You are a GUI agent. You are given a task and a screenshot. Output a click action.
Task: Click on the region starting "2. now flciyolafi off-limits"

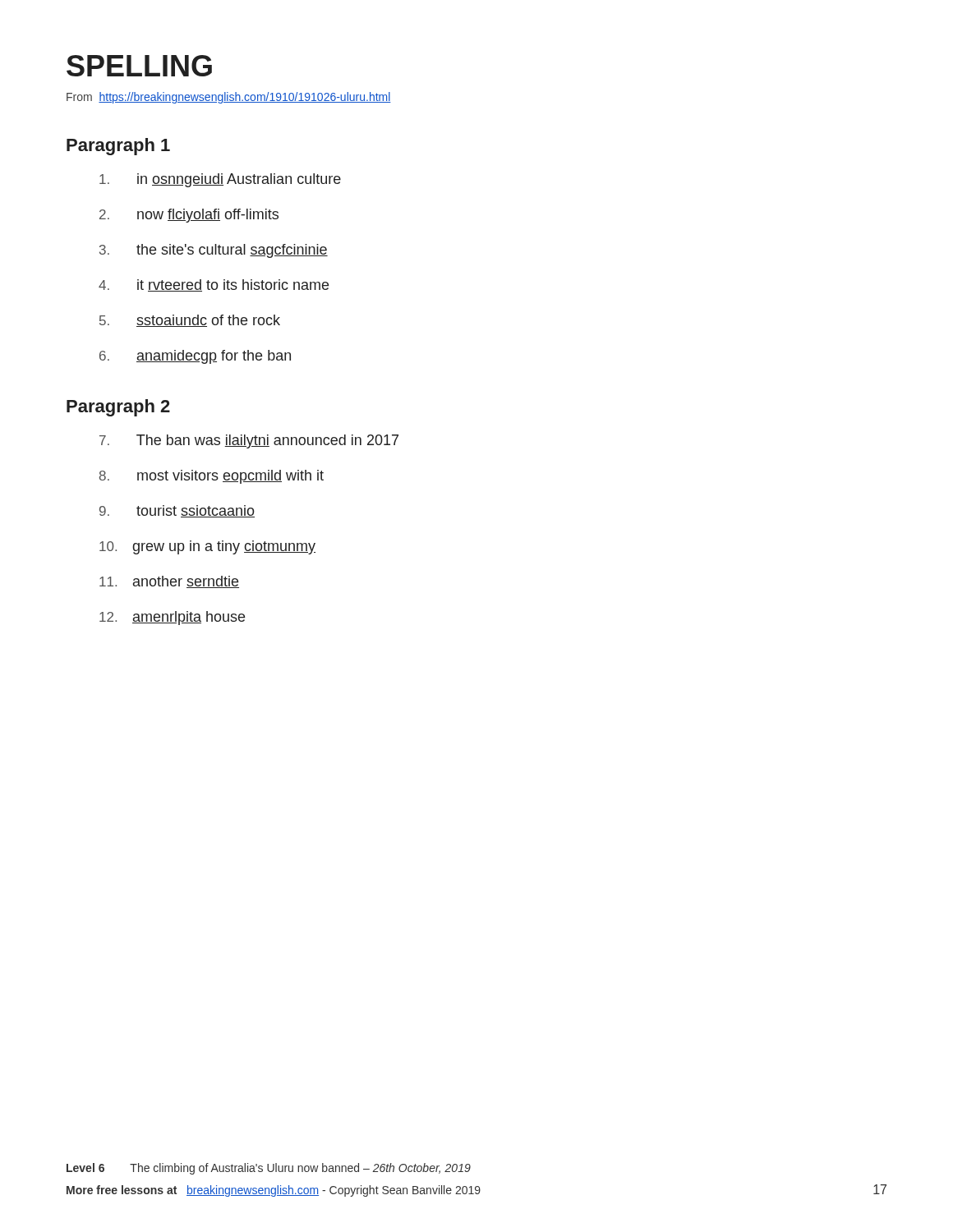pos(189,215)
